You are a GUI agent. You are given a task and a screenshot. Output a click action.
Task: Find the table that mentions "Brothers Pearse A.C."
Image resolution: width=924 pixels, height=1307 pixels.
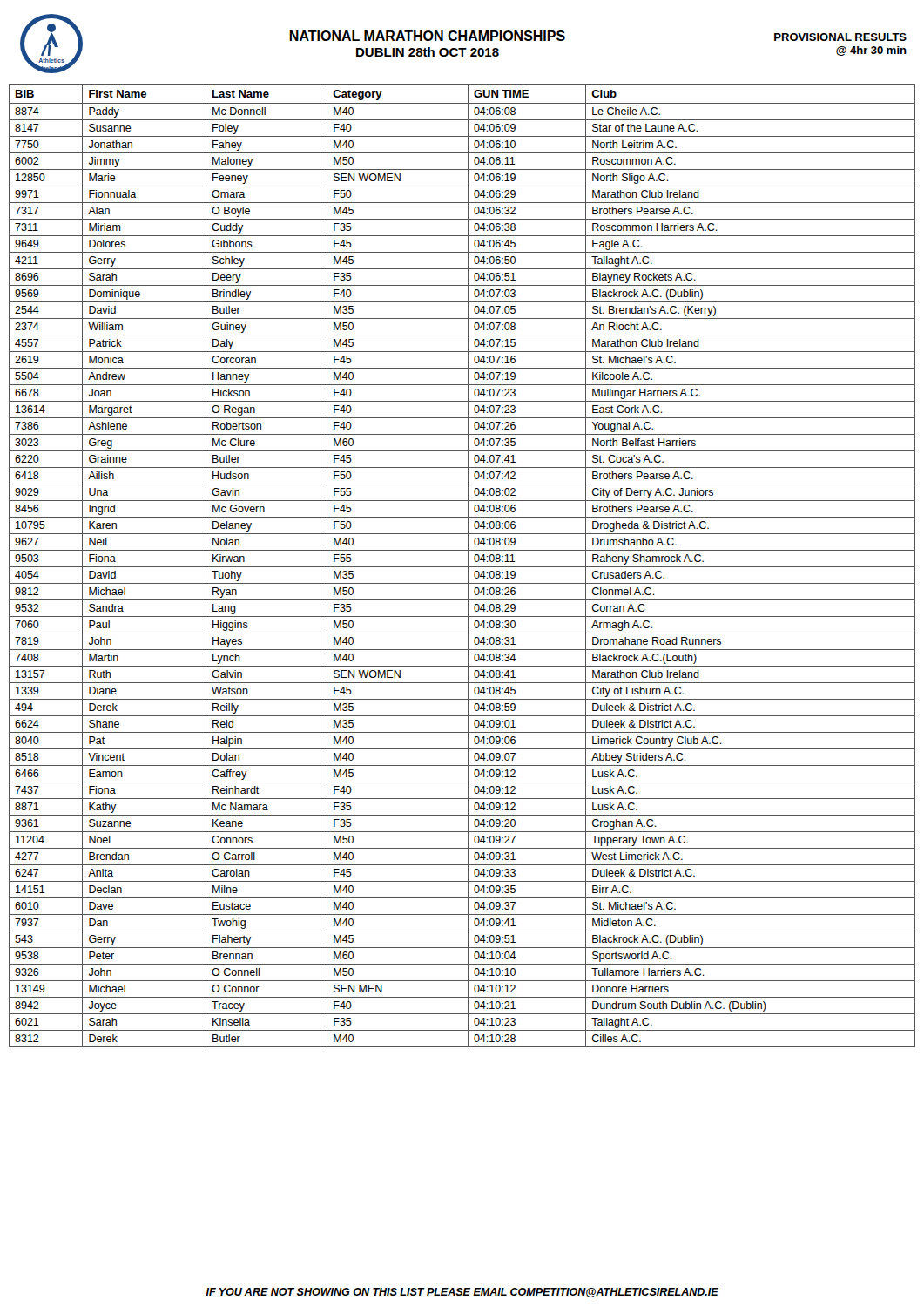(462, 564)
